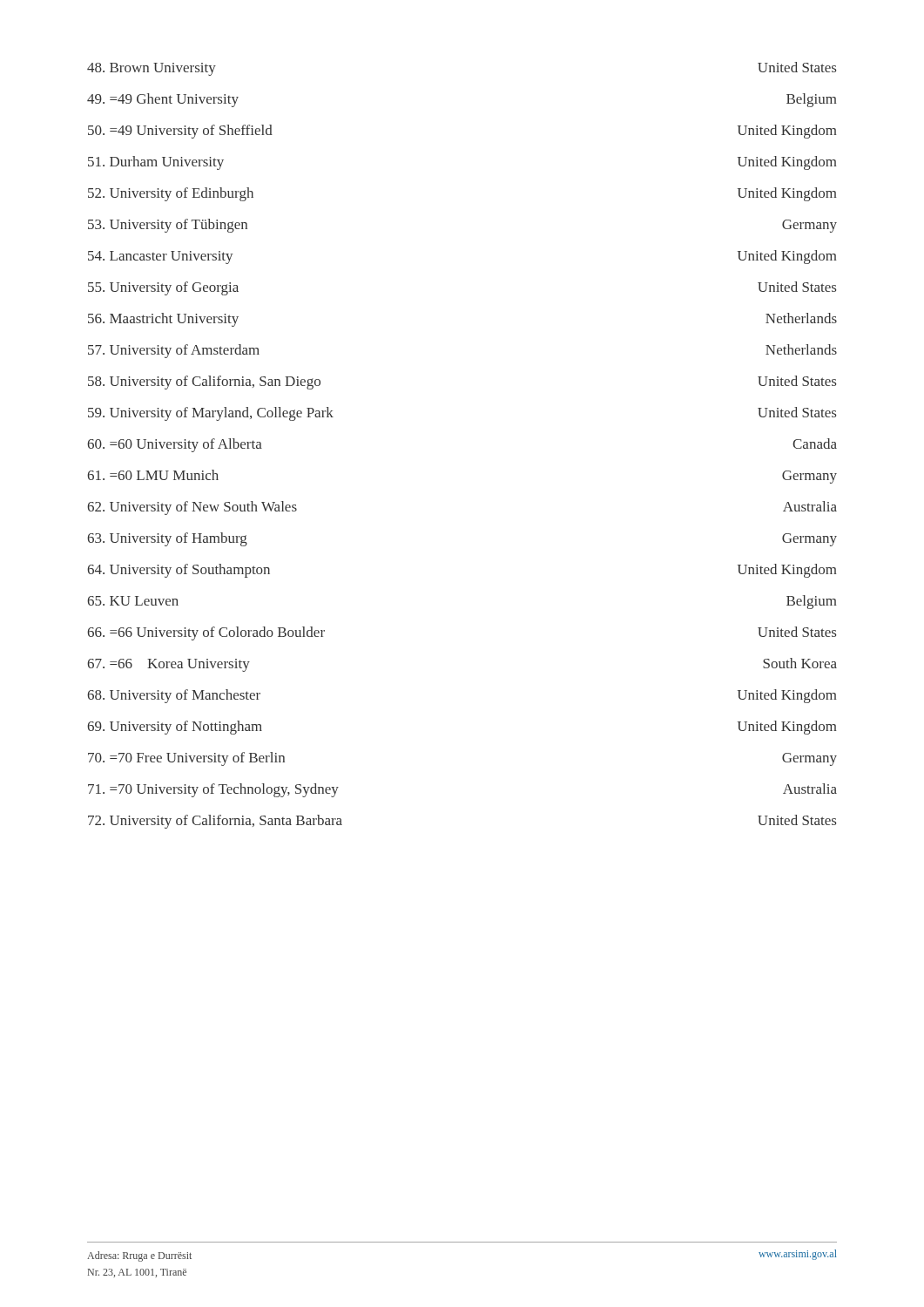Point to the passage starting "52. University of Edinburgh United Kingdom"

(162, 194)
